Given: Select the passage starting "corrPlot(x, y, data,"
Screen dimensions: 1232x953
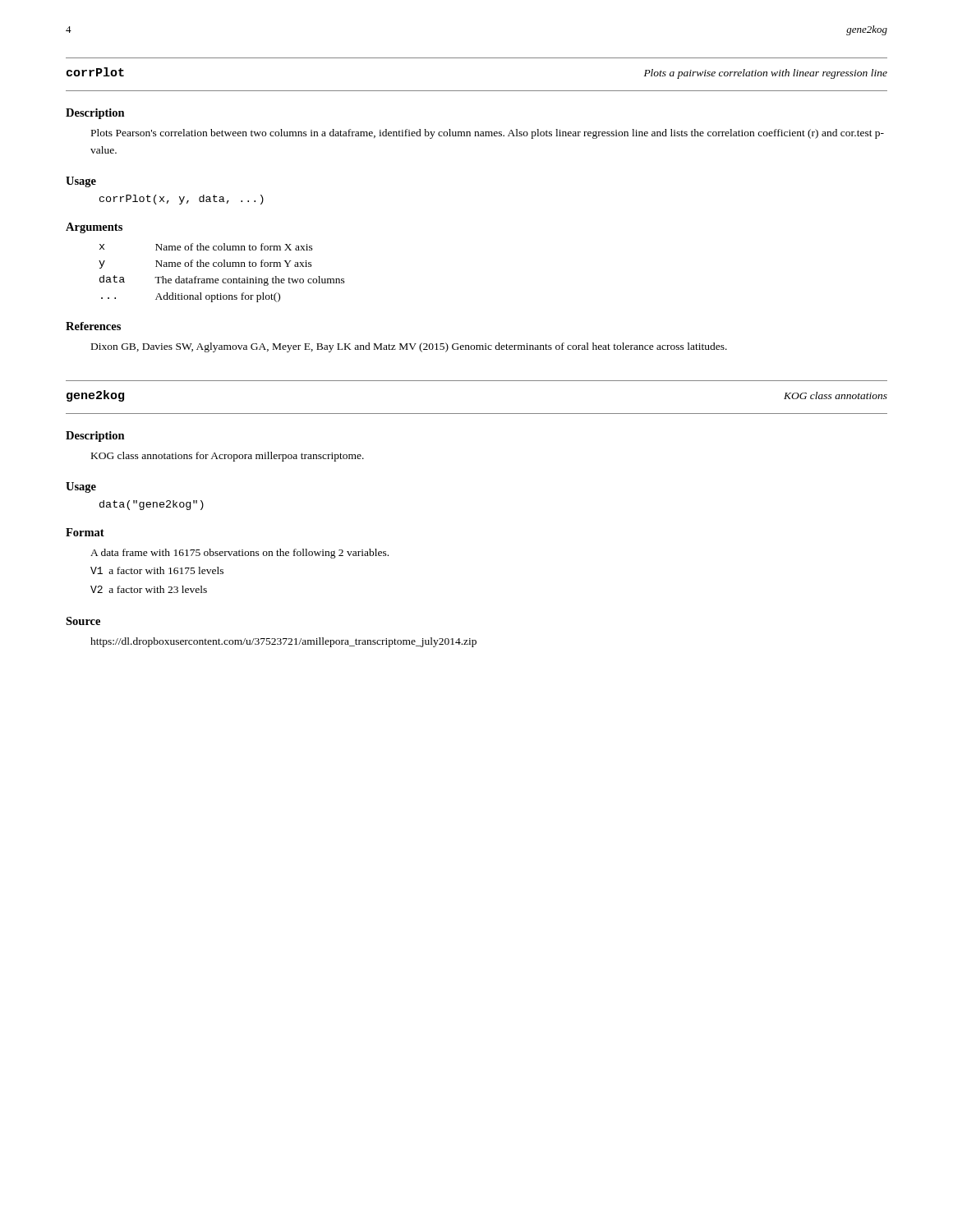Looking at the screenshot, I should (x=182, y=199).
